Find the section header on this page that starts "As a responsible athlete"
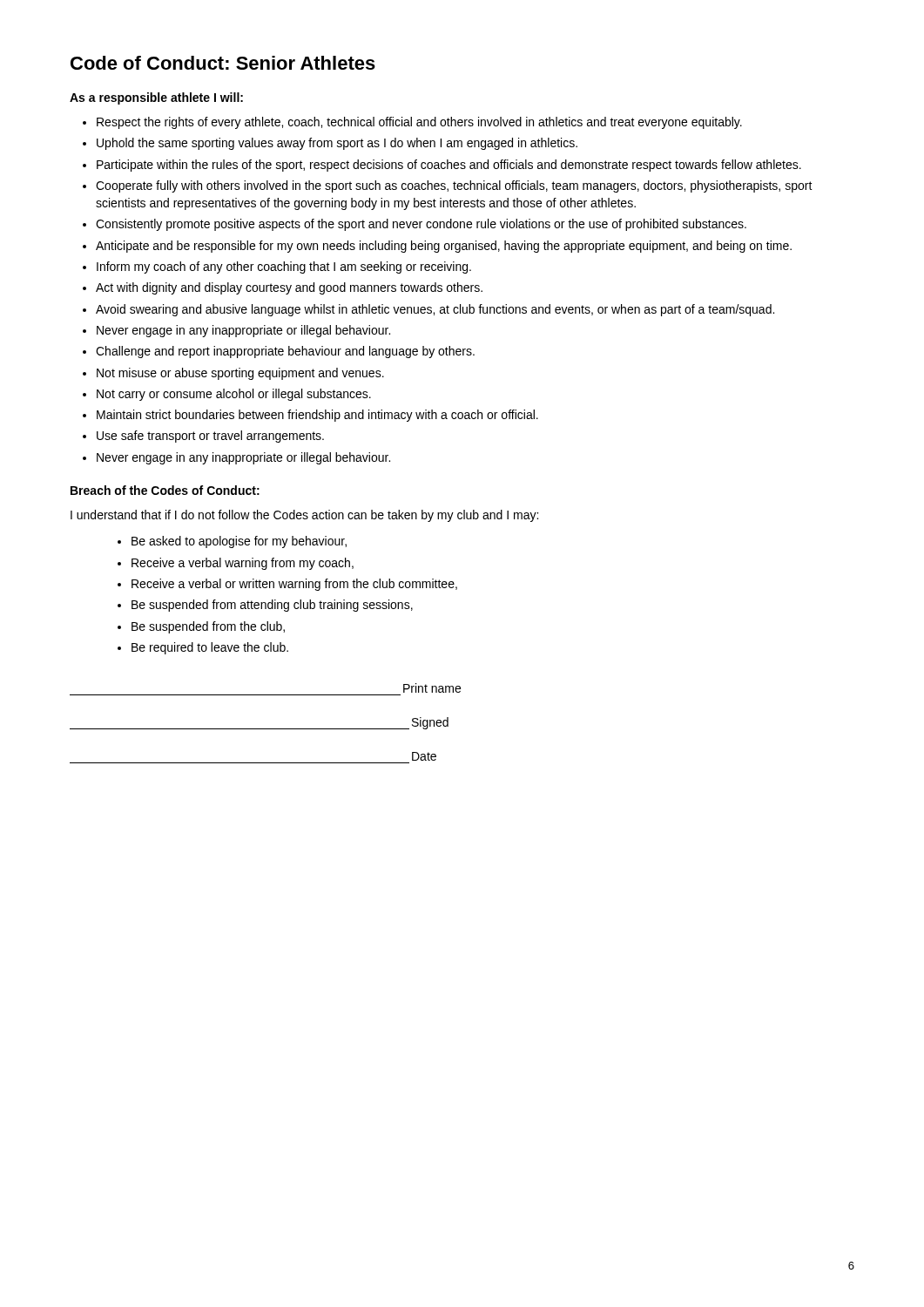The height and width of the screenshot is (1307, 924). (x=157, y=98)
